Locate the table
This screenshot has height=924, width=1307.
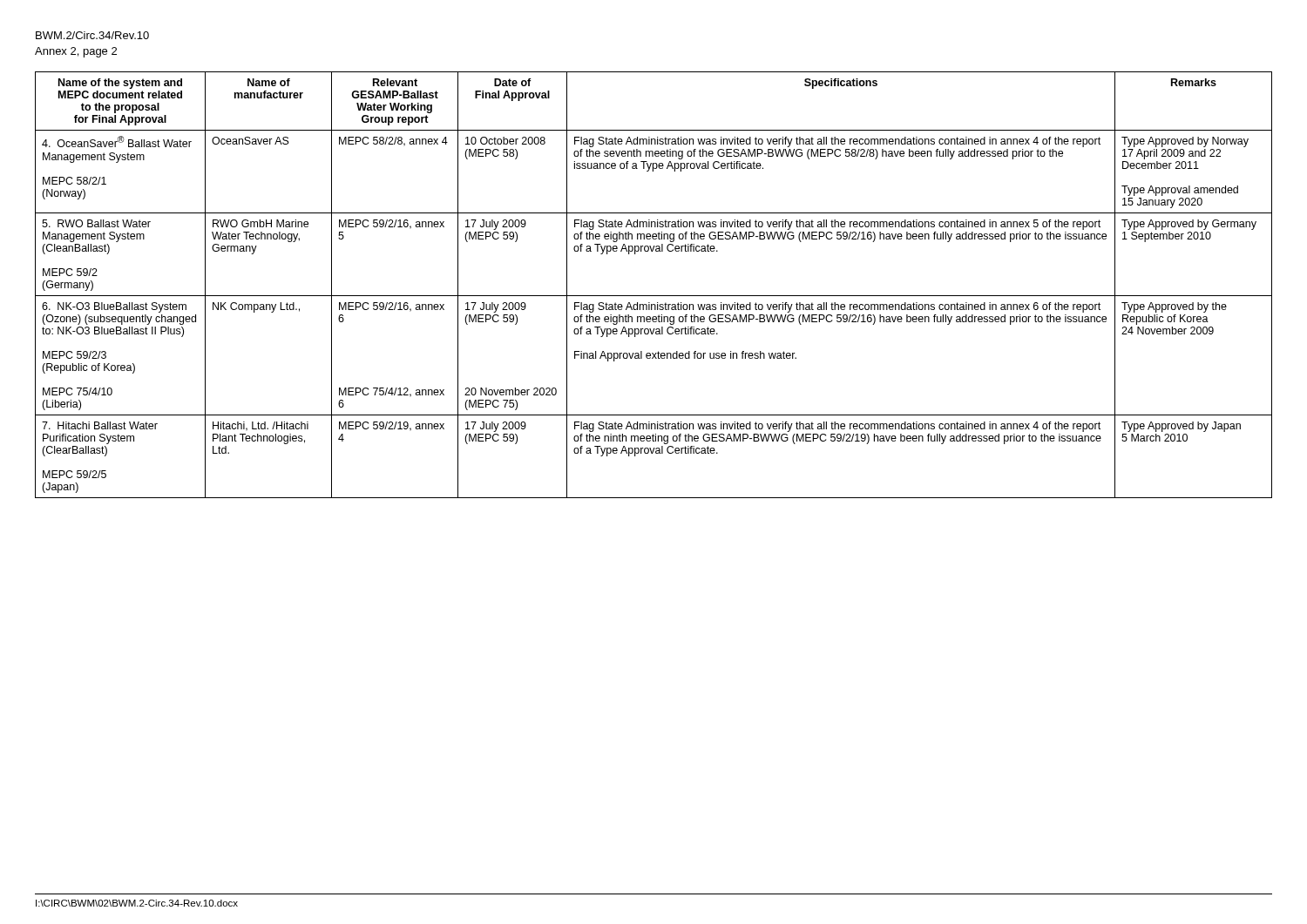[654, 285]
